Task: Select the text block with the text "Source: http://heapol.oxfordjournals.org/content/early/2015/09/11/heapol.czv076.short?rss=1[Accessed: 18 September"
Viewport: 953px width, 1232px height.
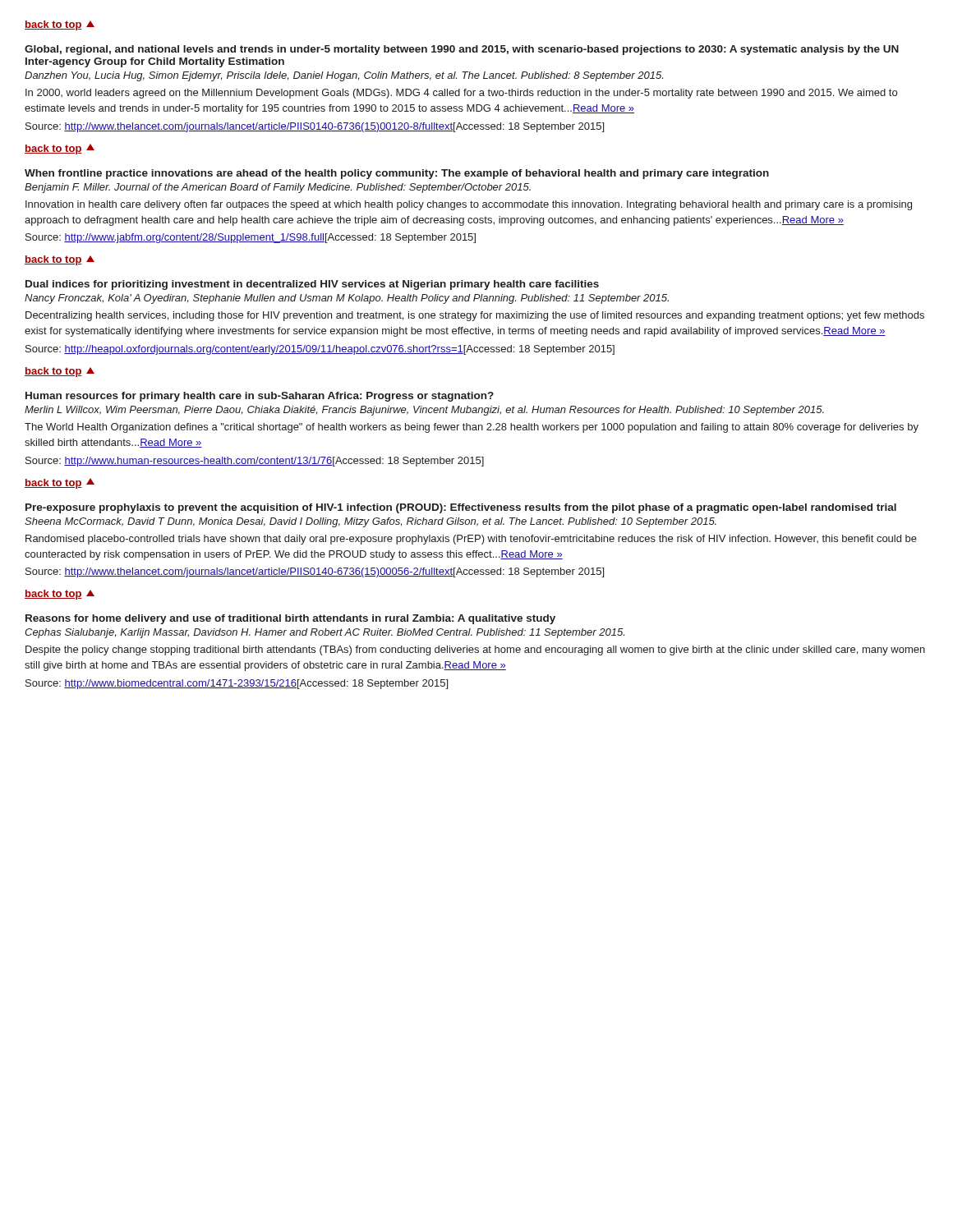Action: [x=320, y=349]
